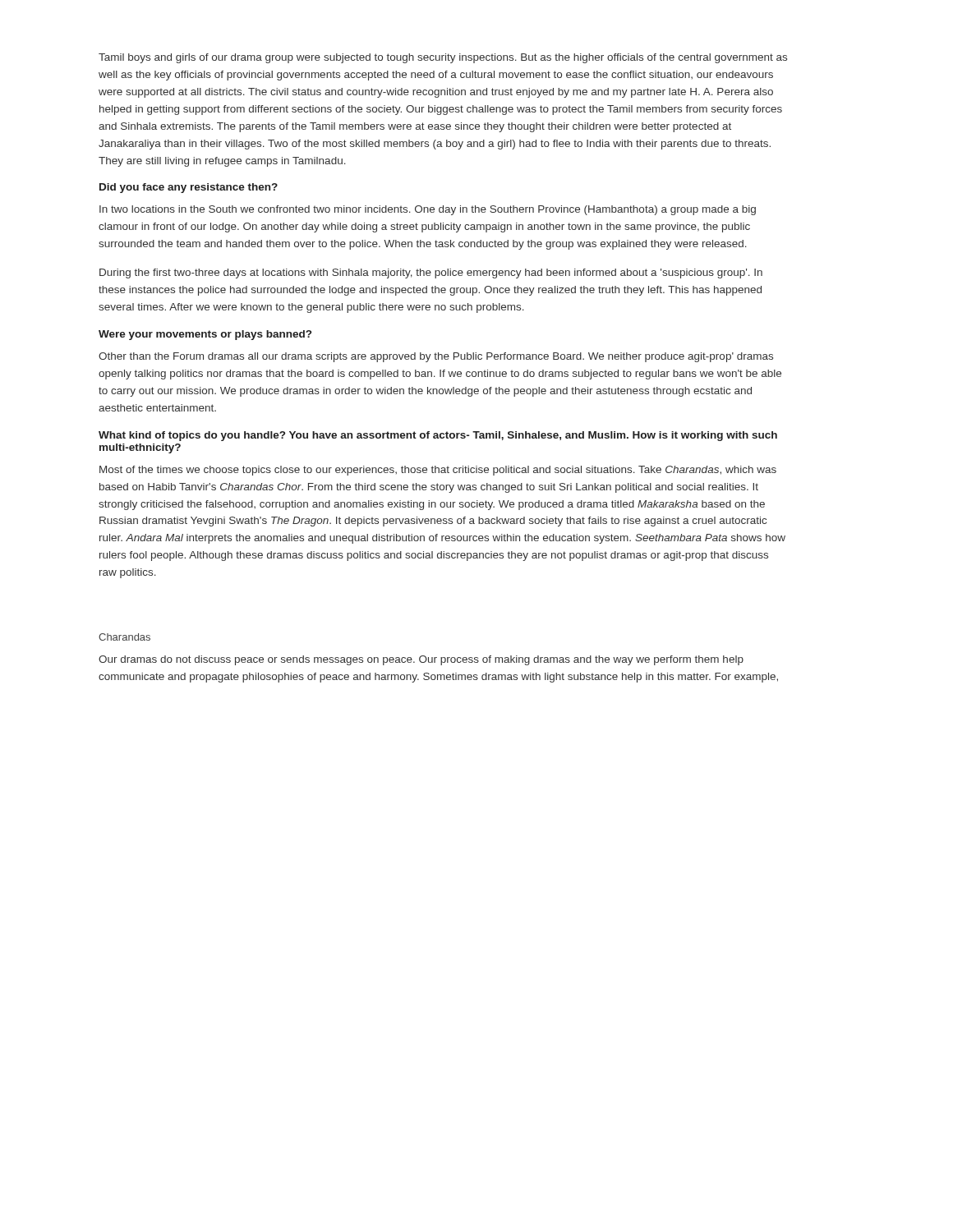
Task: Locate the block of text that opens with "In two locations in the South we"
Action: pos(427,227)
